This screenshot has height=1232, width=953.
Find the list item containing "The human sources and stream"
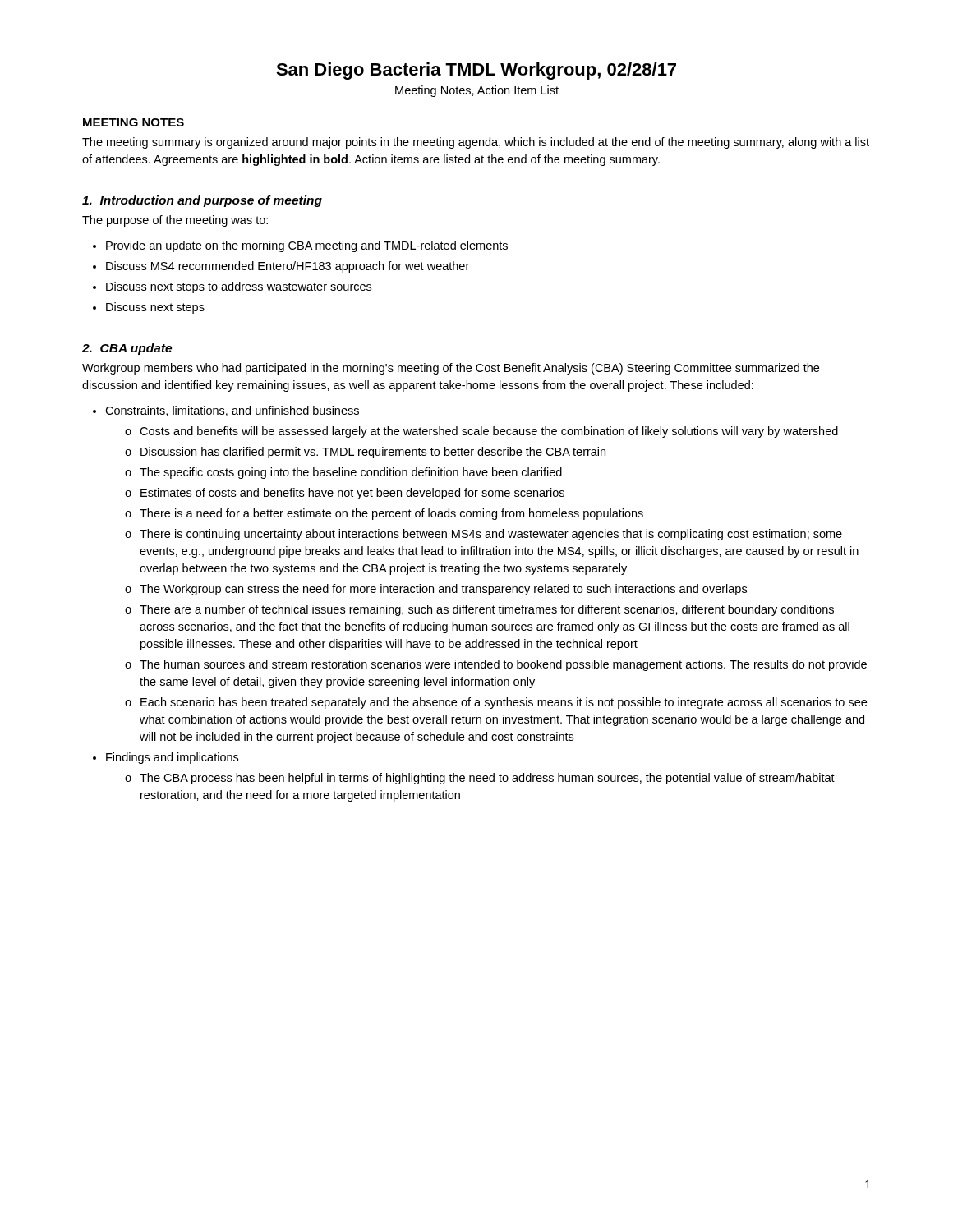503,673
